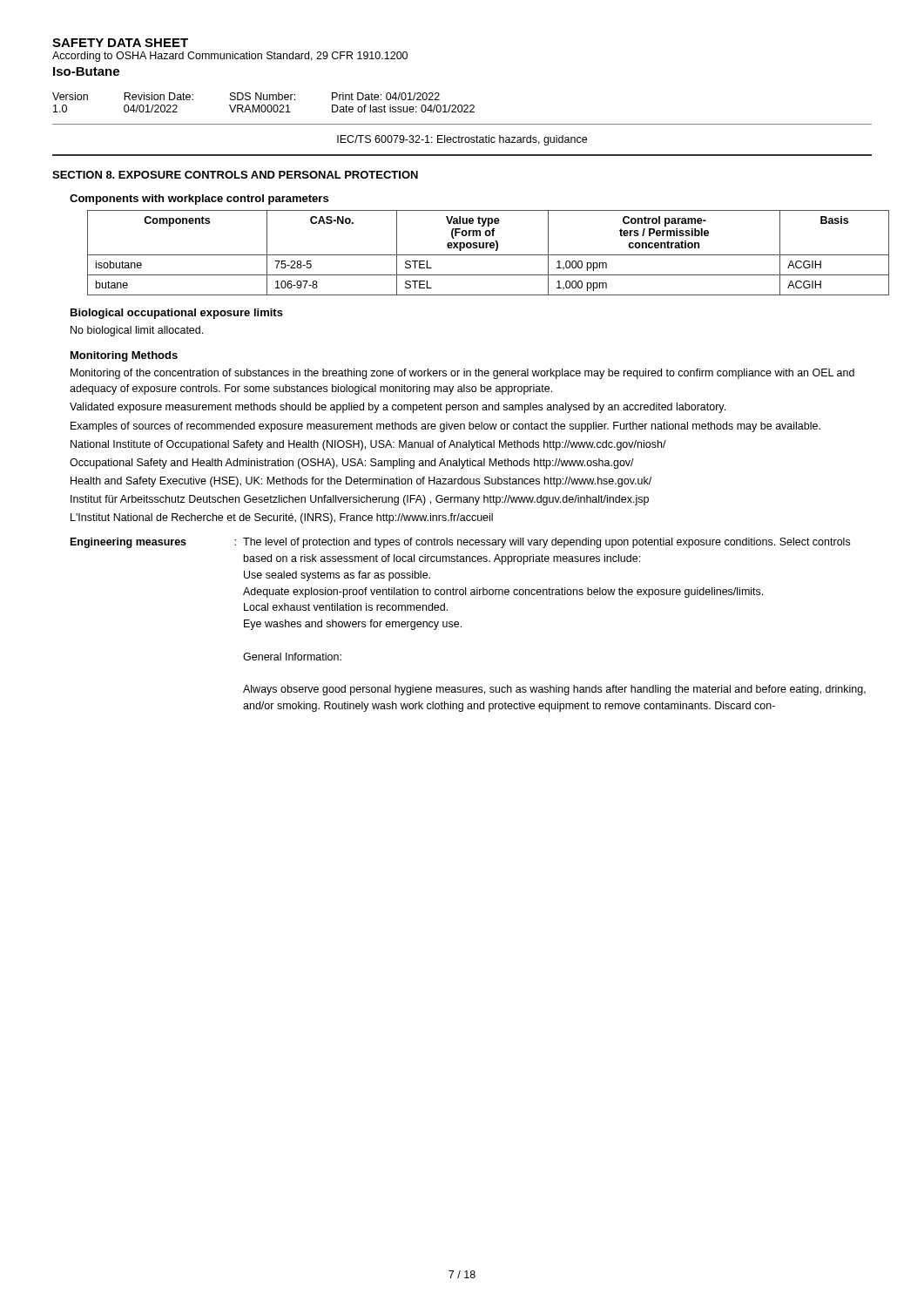The height and width of the screenshot is (1307, 924).
Task: Find the passage starting "Institut für Arbeitsschutz Deutschen Gesetzlichen"
Action: (x=359, y=499)
